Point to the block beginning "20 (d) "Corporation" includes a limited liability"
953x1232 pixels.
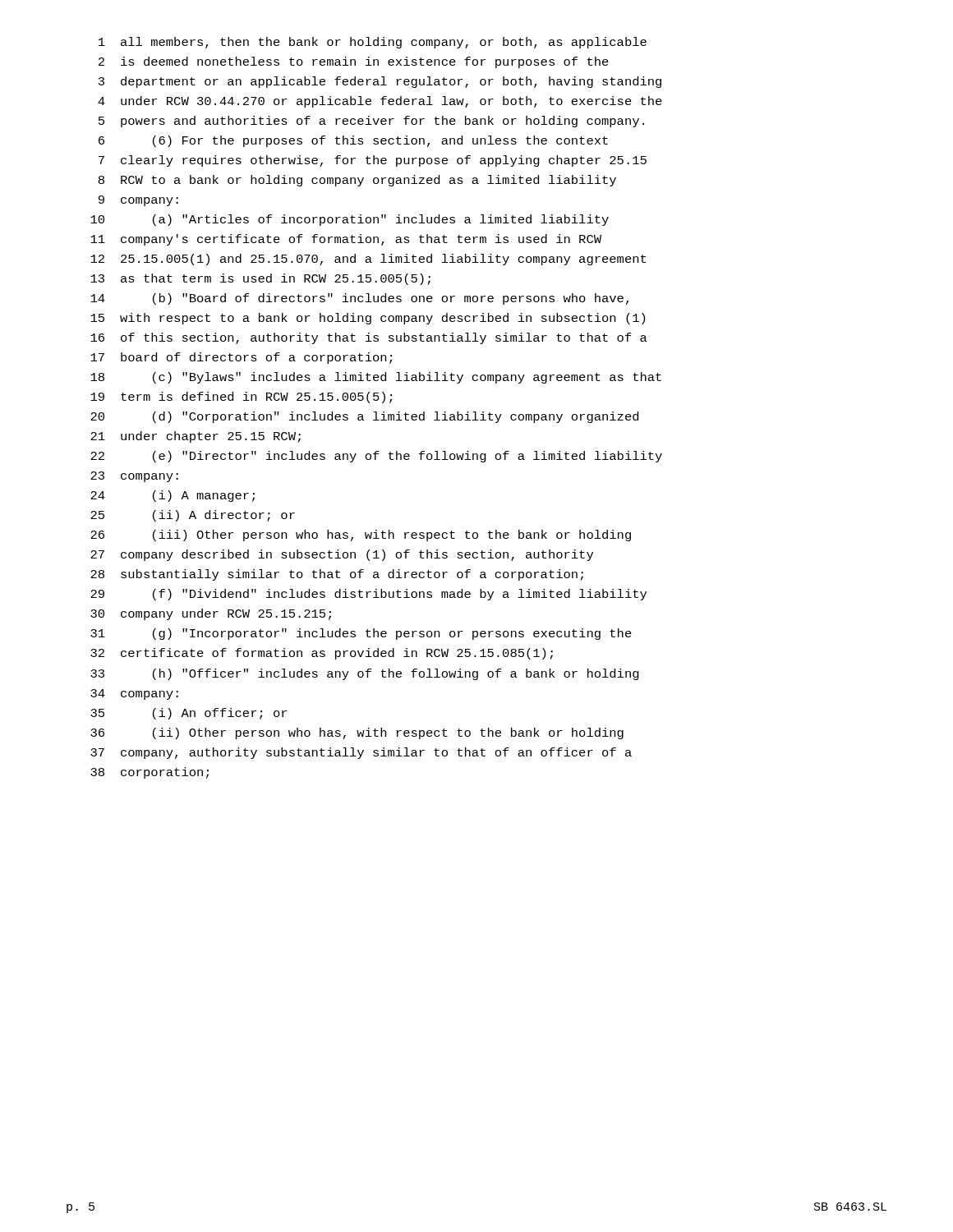click(476, 418)
